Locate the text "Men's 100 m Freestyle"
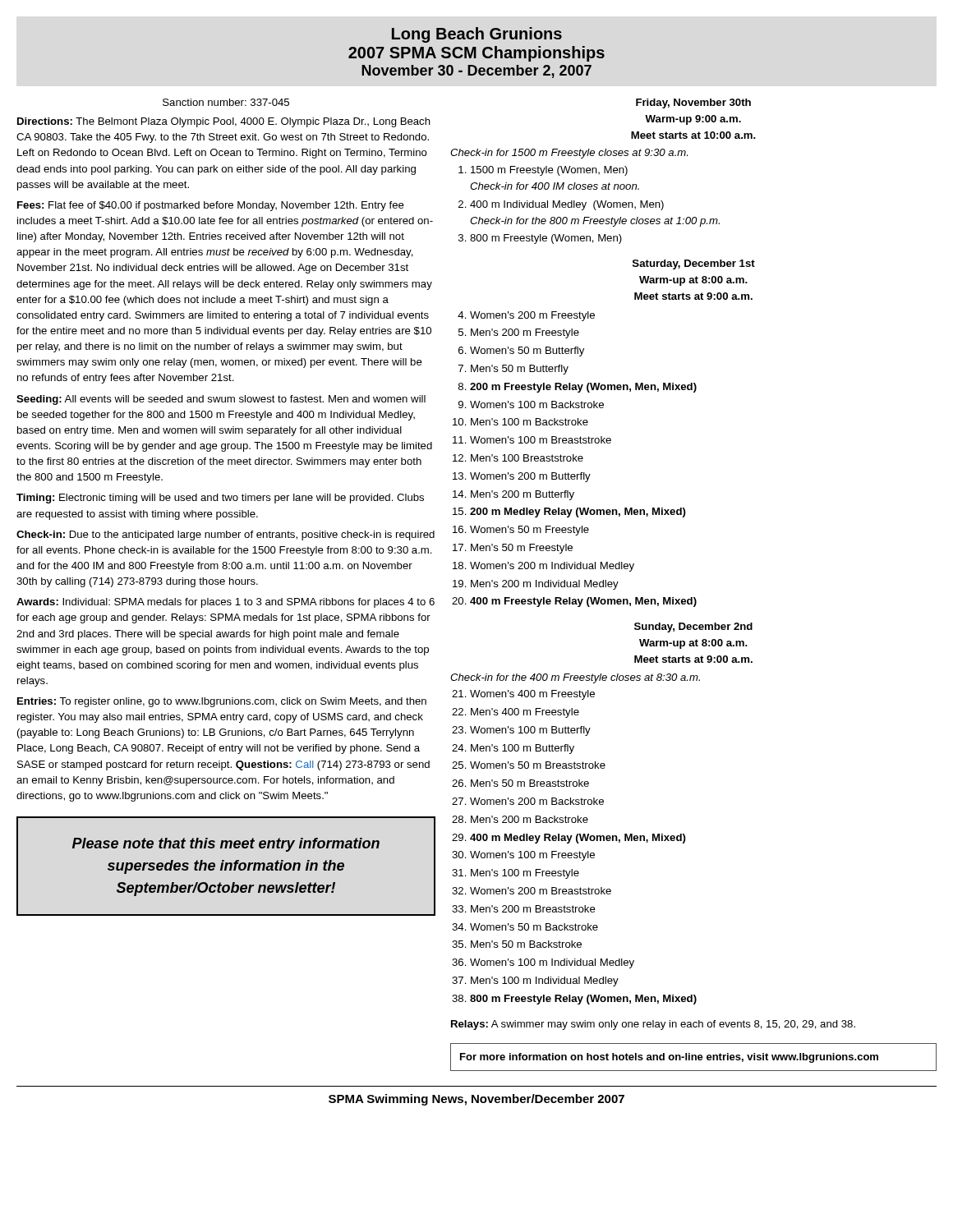The height and width of the screenshot is (1232, 953). click(x=525, y=873)
